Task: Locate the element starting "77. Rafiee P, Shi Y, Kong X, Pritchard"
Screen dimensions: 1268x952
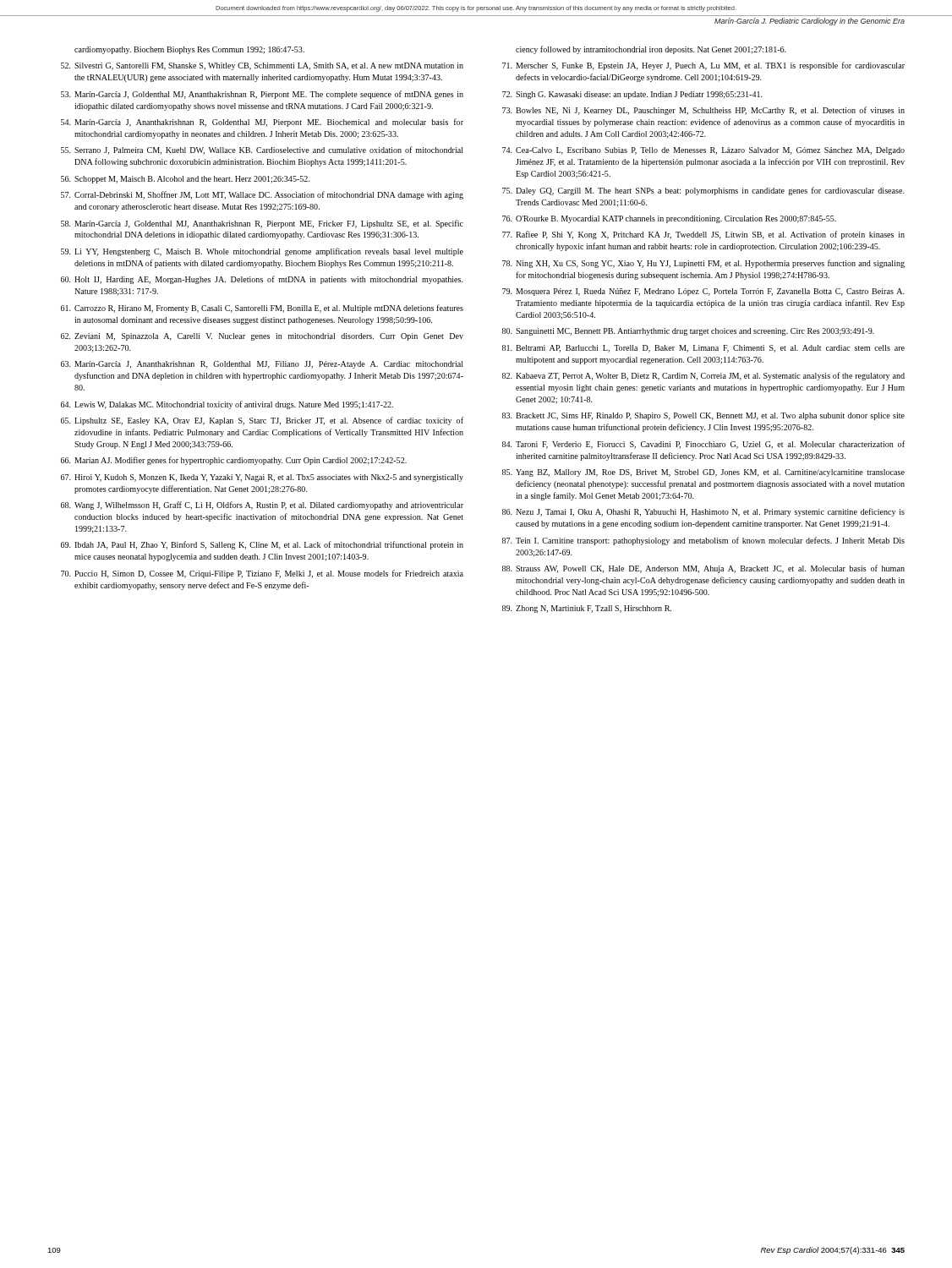Action: click(697, 241)
